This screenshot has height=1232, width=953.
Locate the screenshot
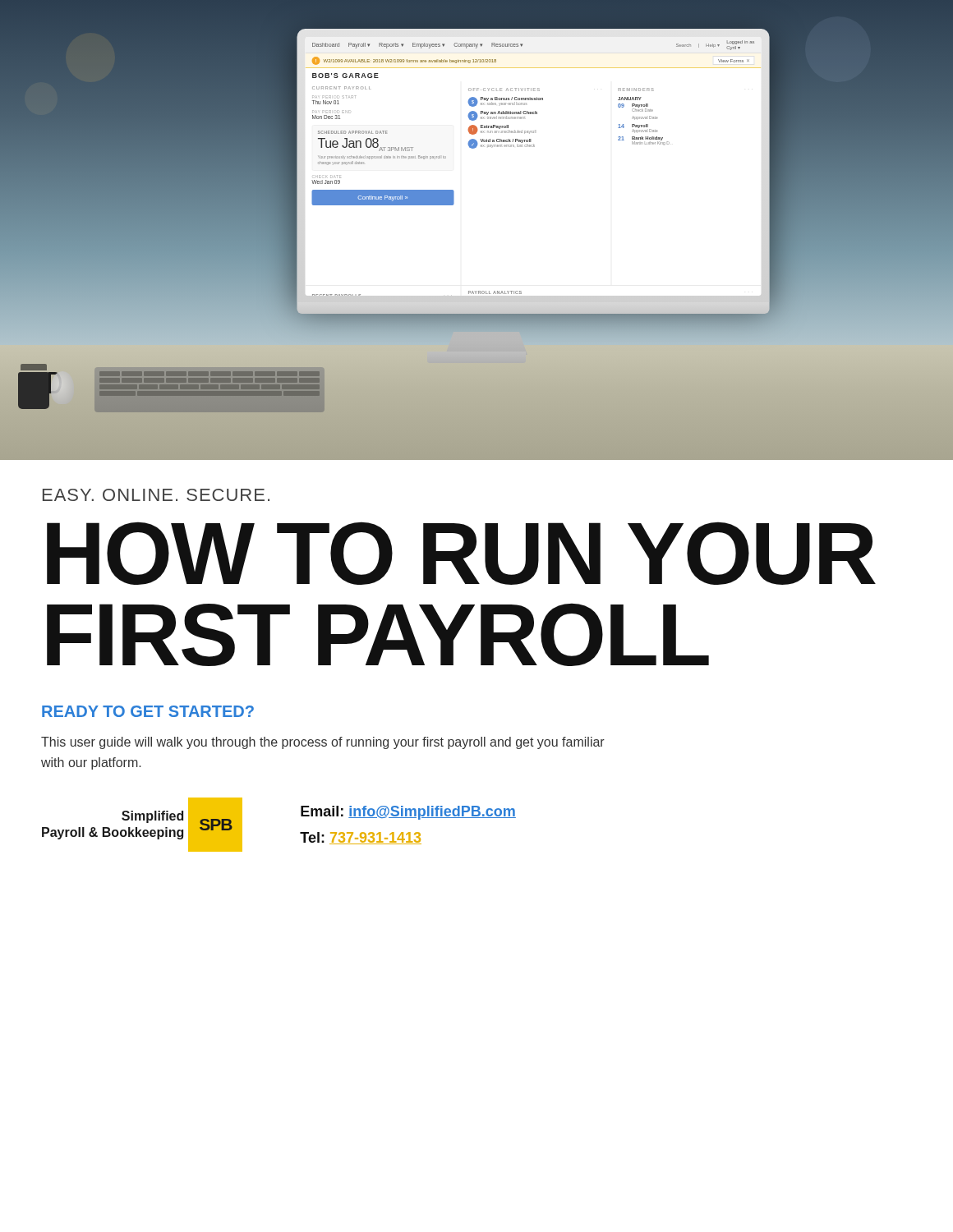(x=476, y=230)
